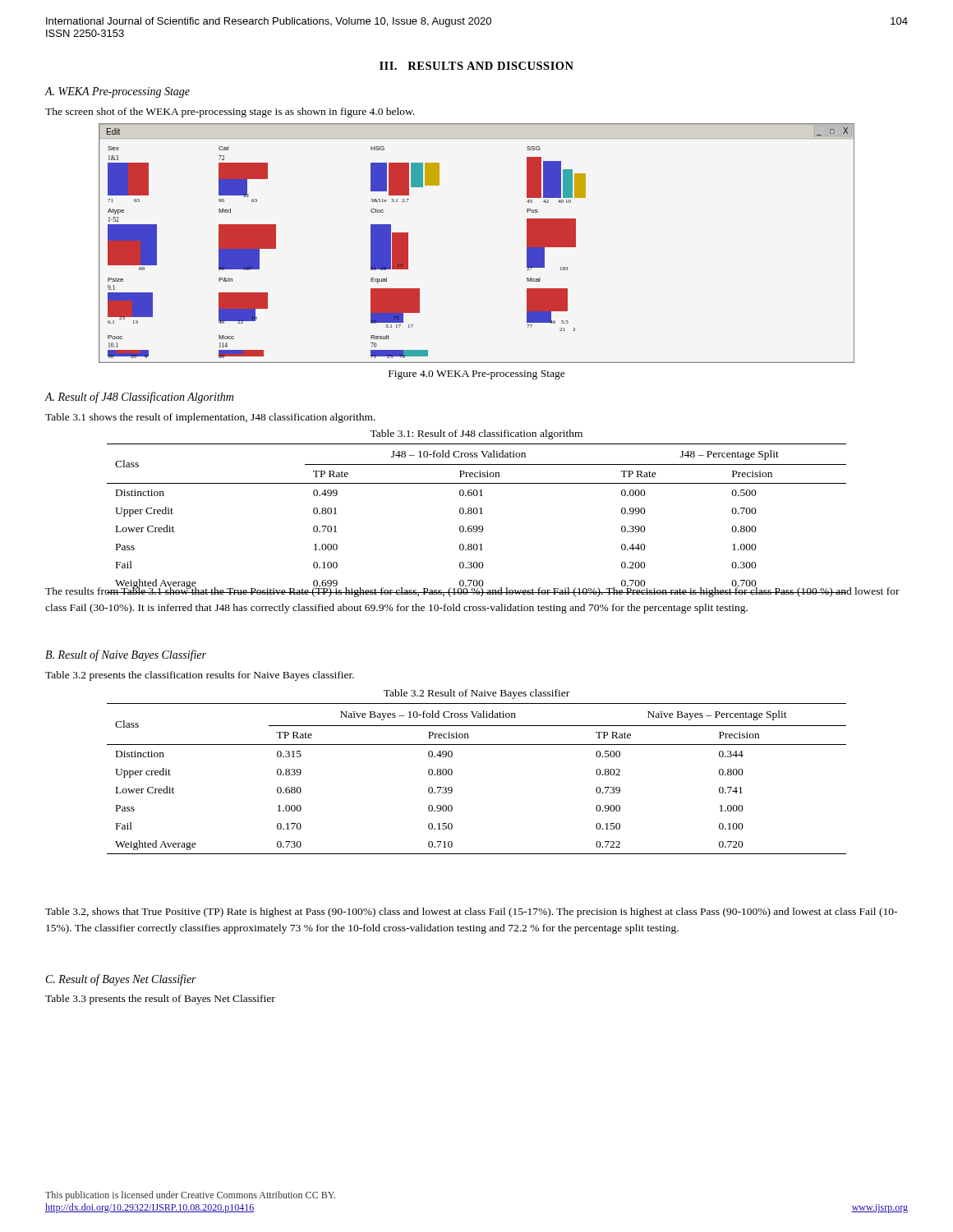Find the block on this page that starts "The results from Table 3.1 show that"
The width and height of the screenshot is (953, 1232).
[x=472, y=599]
